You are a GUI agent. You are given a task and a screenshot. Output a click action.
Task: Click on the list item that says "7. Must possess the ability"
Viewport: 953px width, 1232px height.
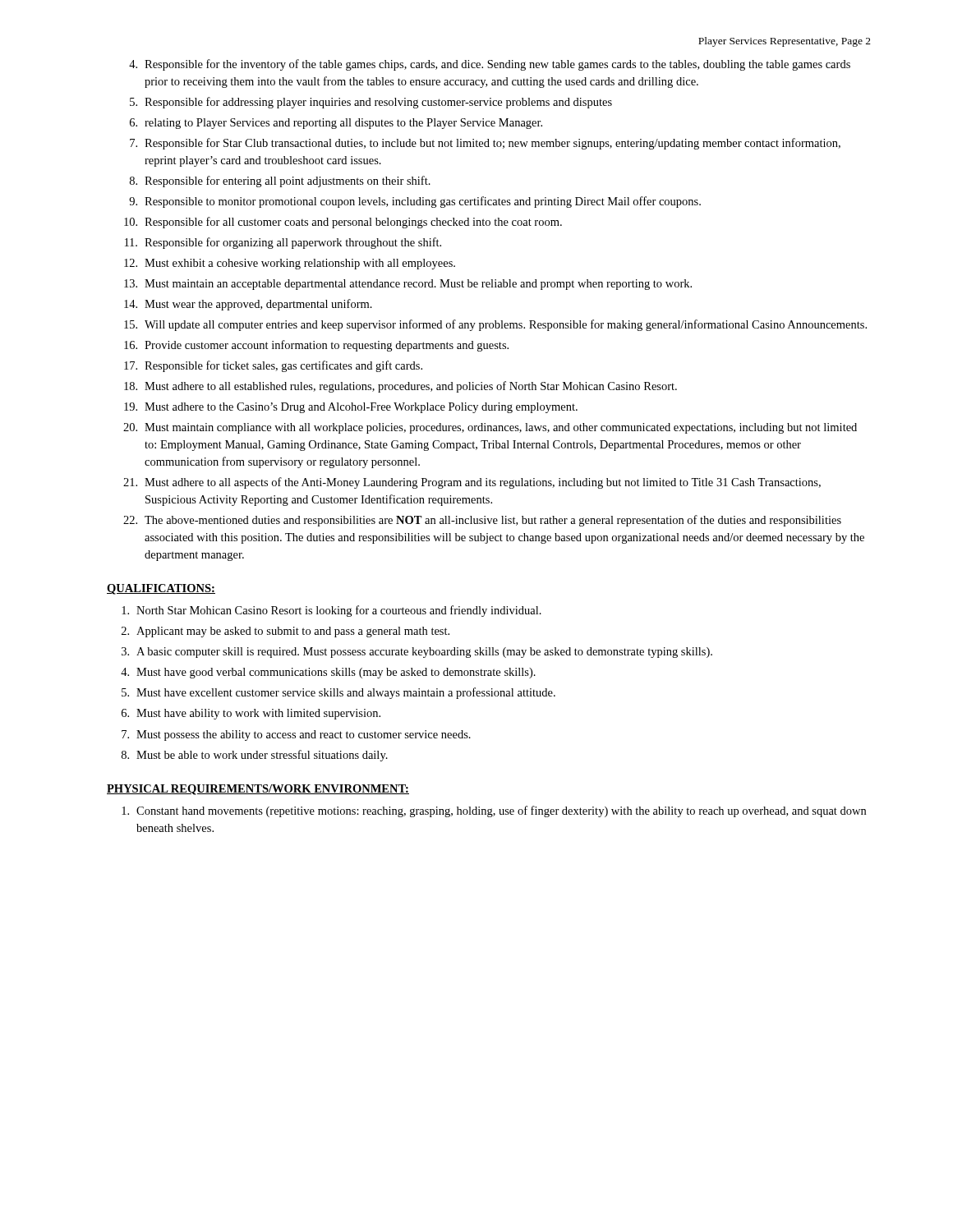[x=296, y=736]
